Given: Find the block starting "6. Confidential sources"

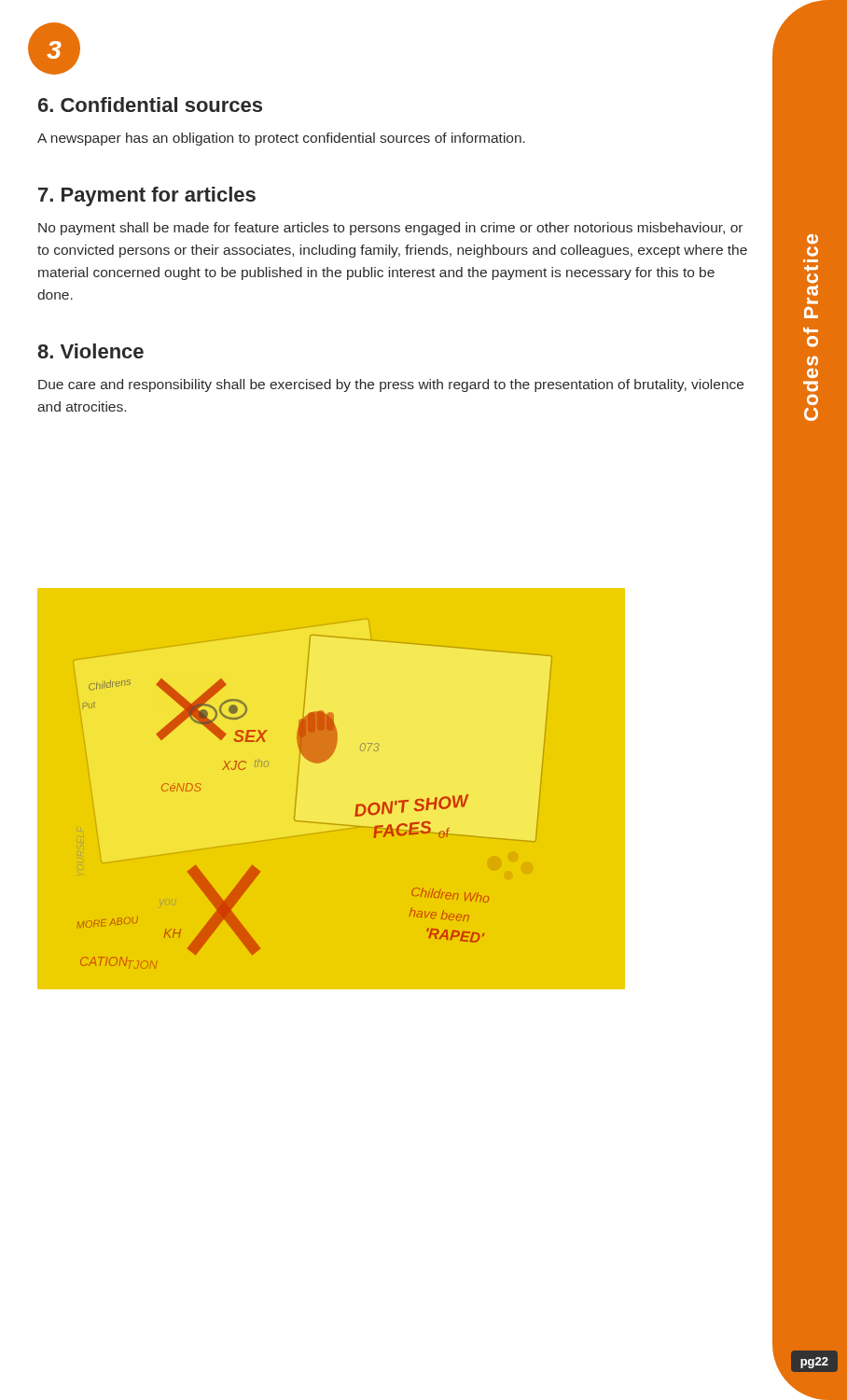Looking at the screenshot, I should 150,105.
